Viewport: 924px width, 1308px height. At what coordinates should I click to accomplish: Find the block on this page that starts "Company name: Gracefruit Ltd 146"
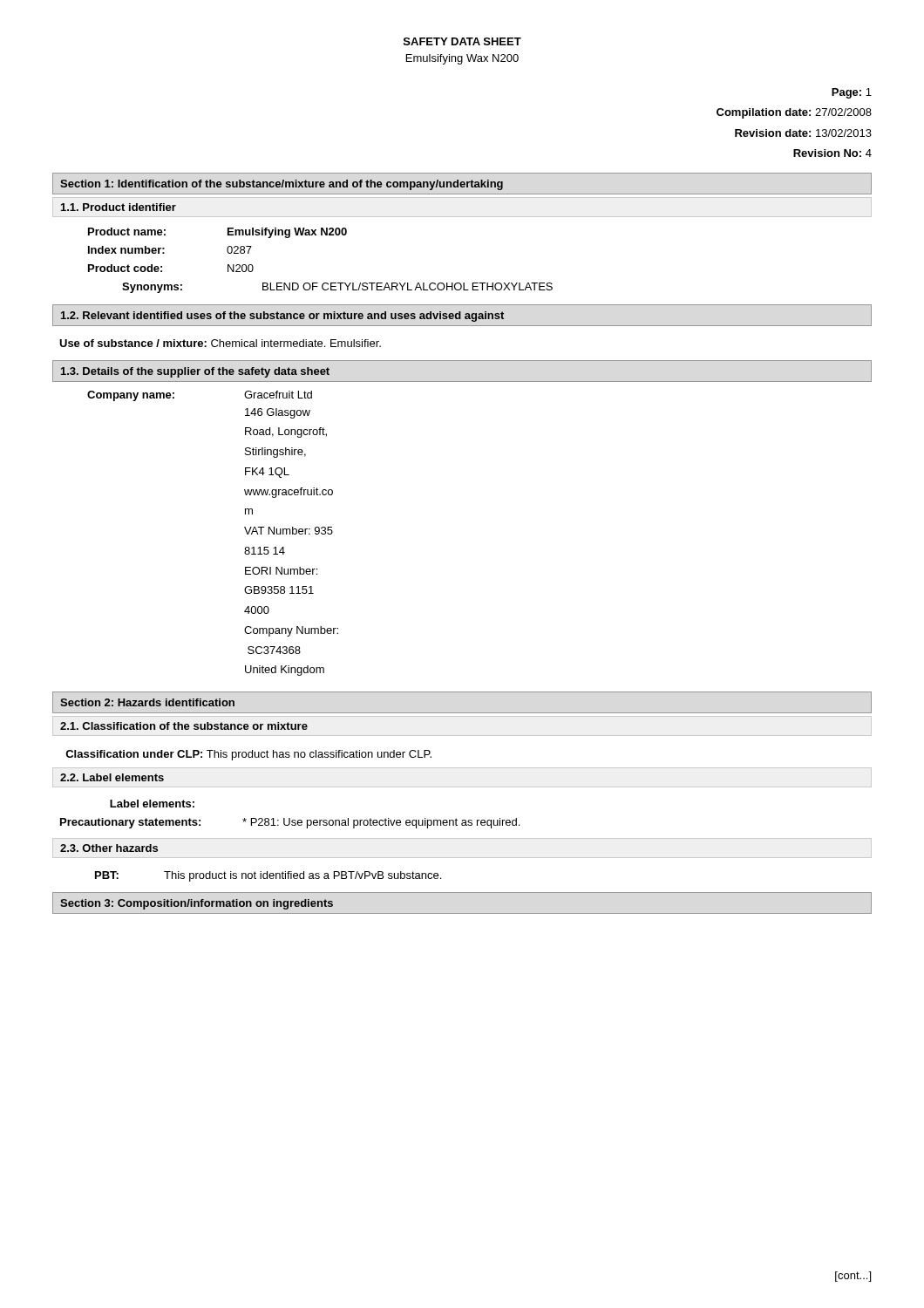tap(128, 395)
